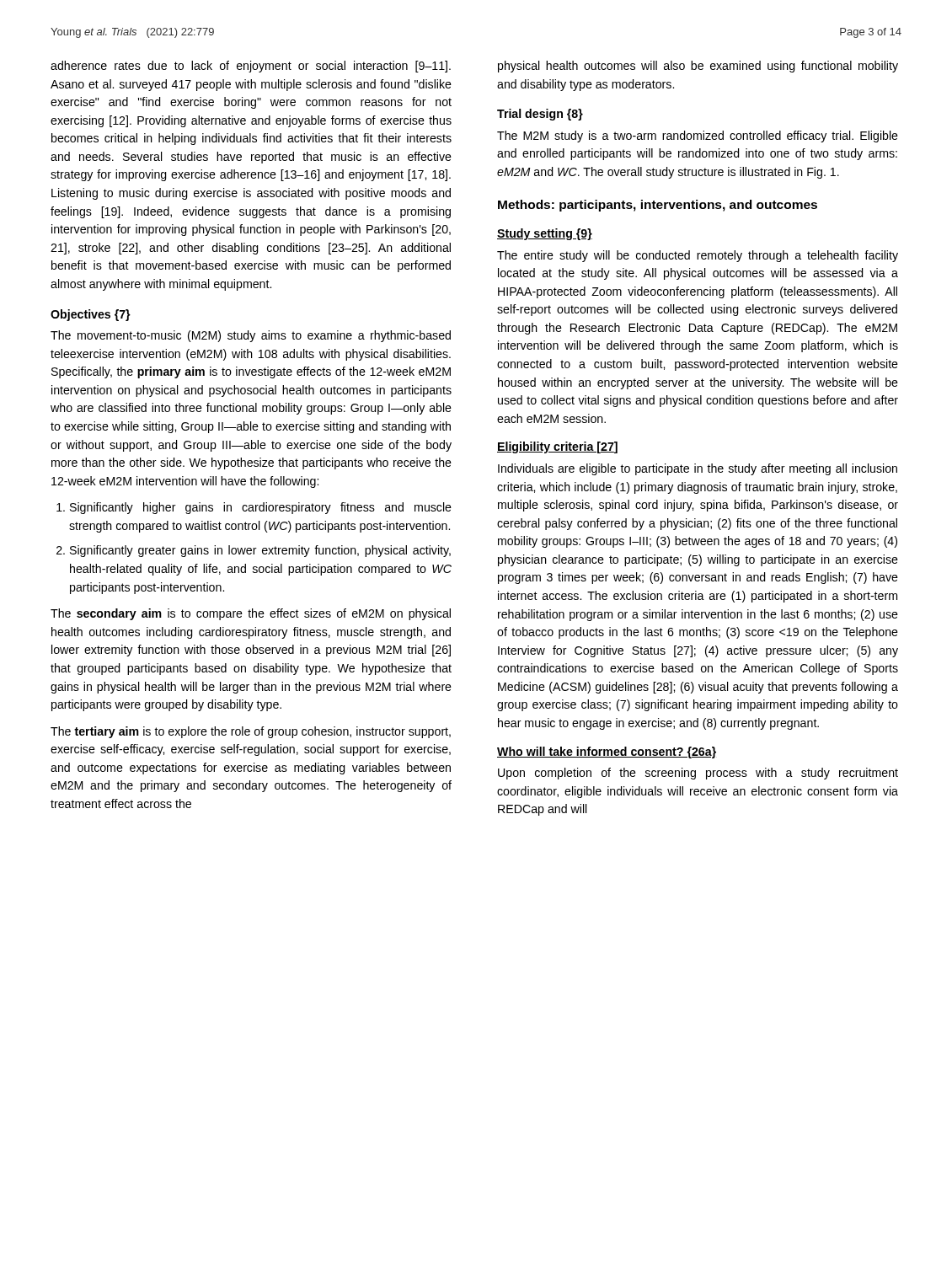
Task: Find the block on this page that starts "The M2M study"
Action: click(x=698, y=154)
